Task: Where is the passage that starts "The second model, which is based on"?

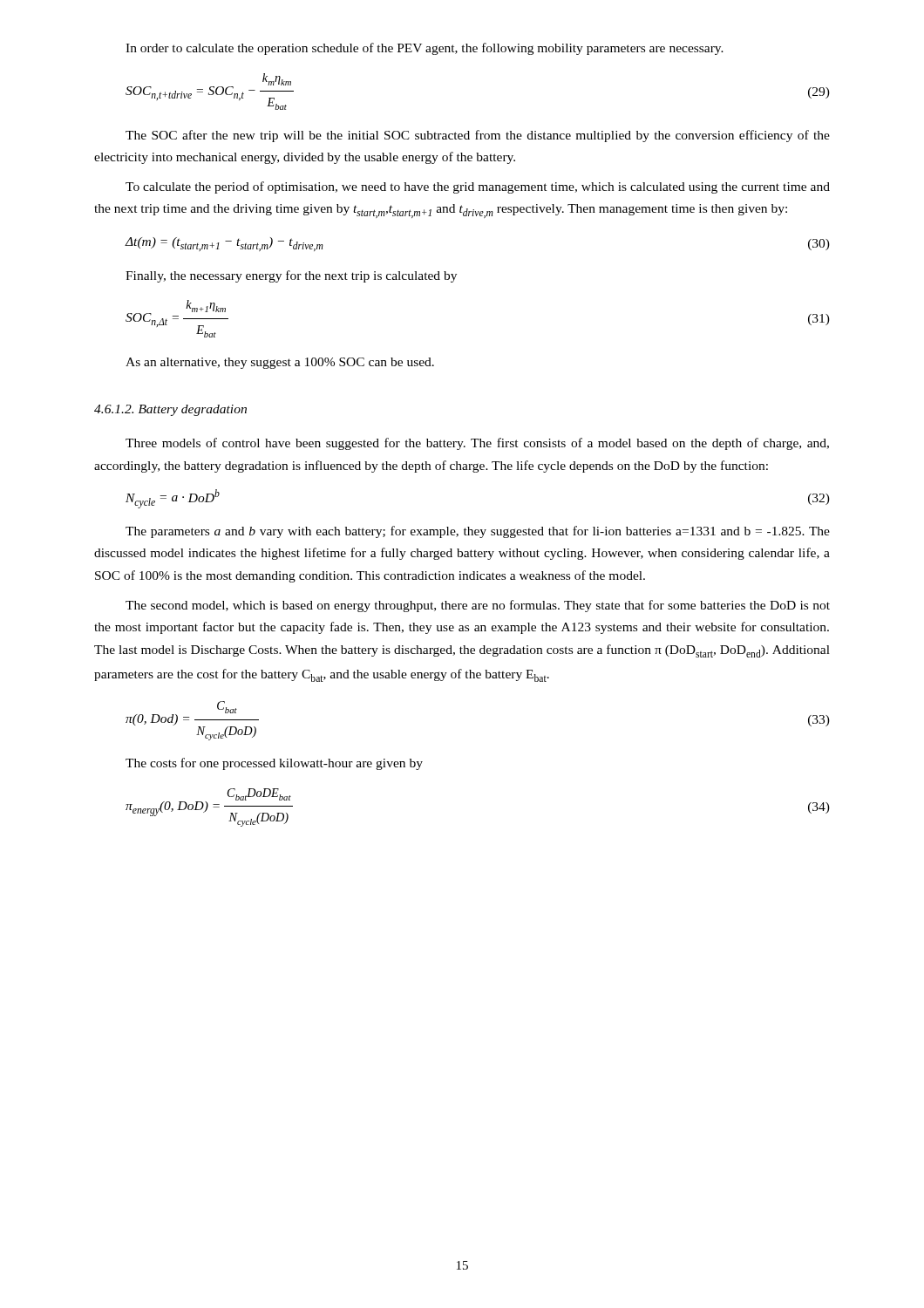Action: (x=462, y=641)
